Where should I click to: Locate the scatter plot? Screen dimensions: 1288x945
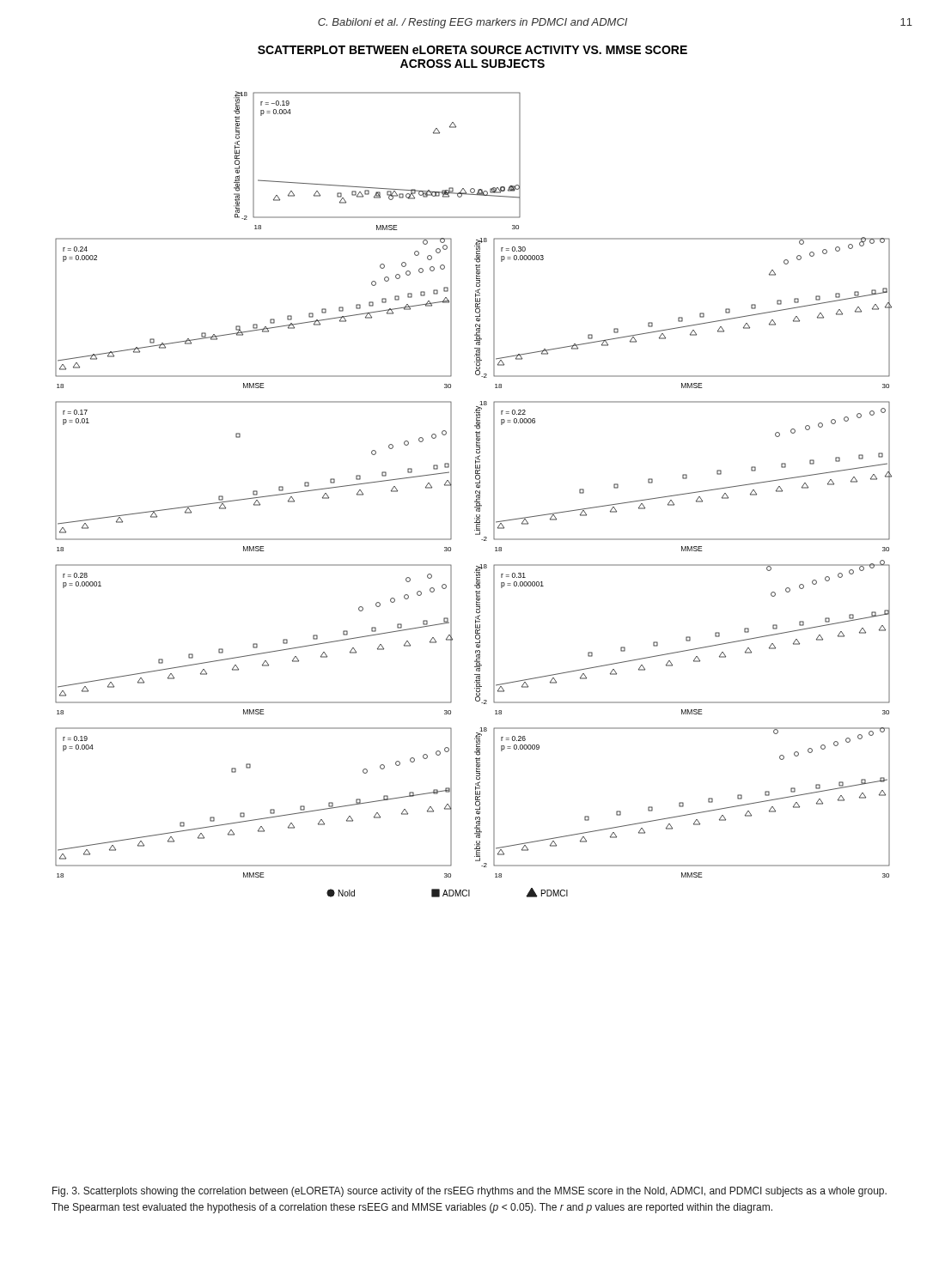472,629
